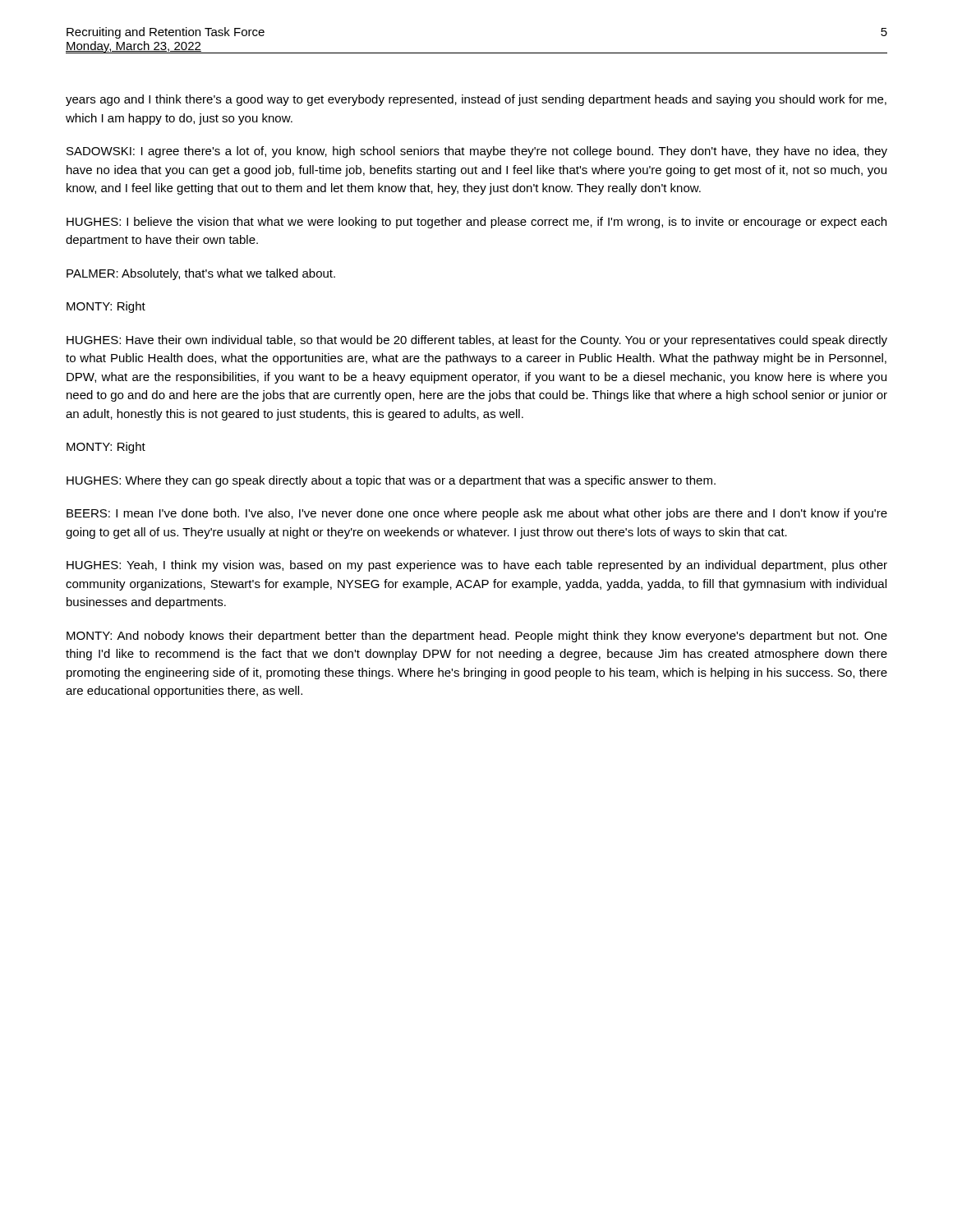Select the passage starting "MONTY: And nobody knows their department"
953x1232 pixels.
point(476,663)
